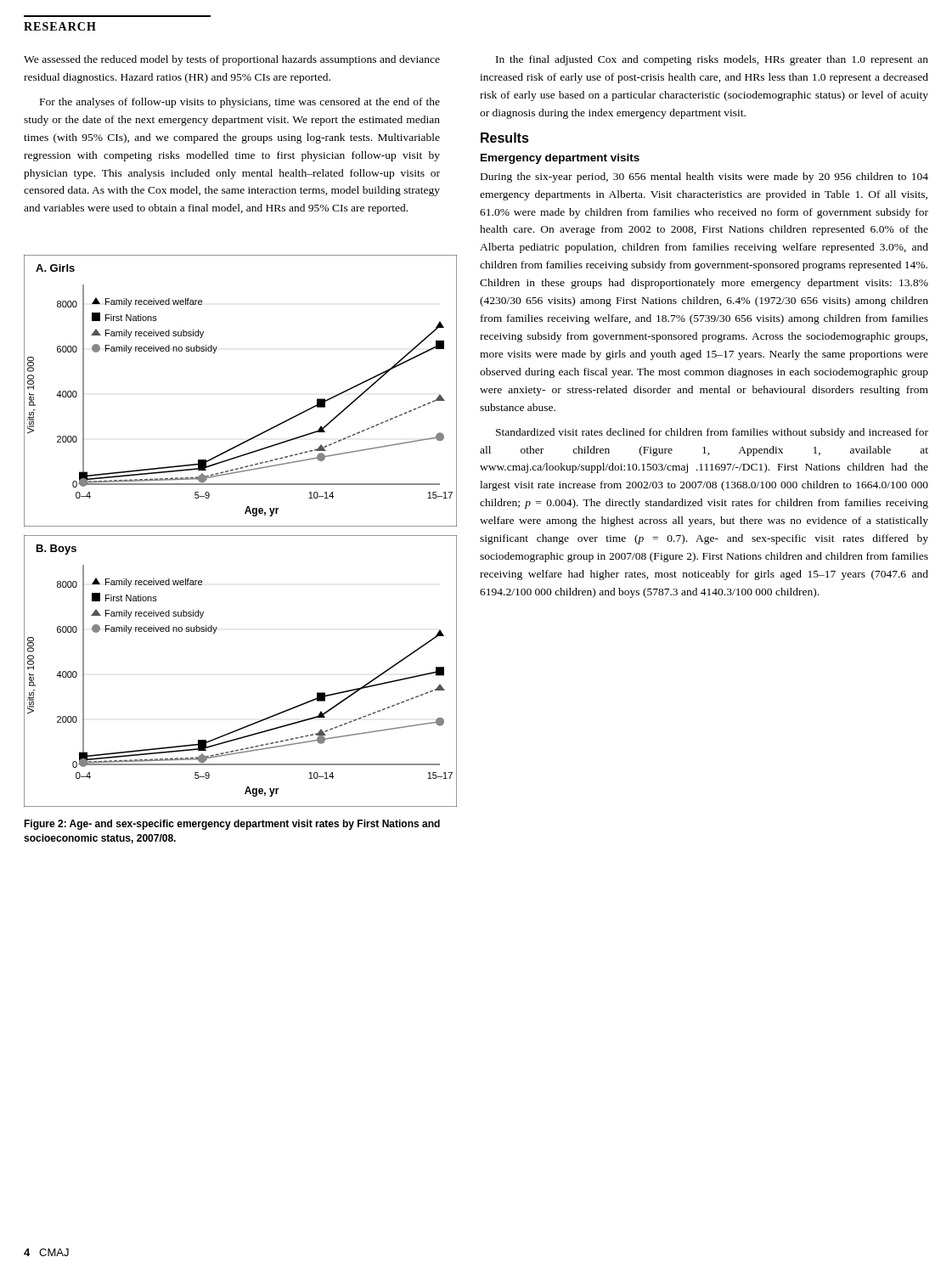Find "Emergency department visits" on this page

point(560,157)
